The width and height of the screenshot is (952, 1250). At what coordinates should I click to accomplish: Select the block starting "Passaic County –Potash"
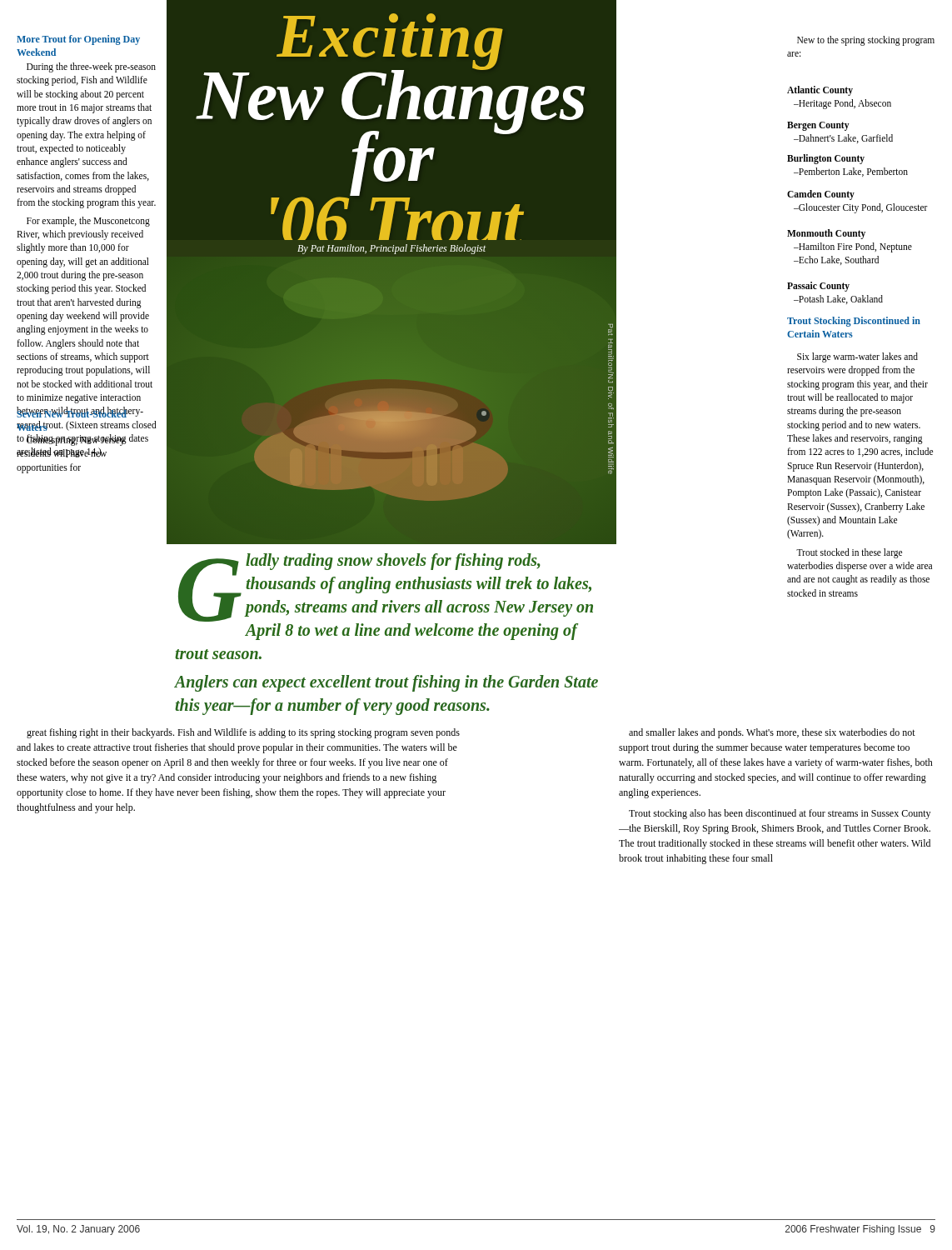click(x=835, y=293)
